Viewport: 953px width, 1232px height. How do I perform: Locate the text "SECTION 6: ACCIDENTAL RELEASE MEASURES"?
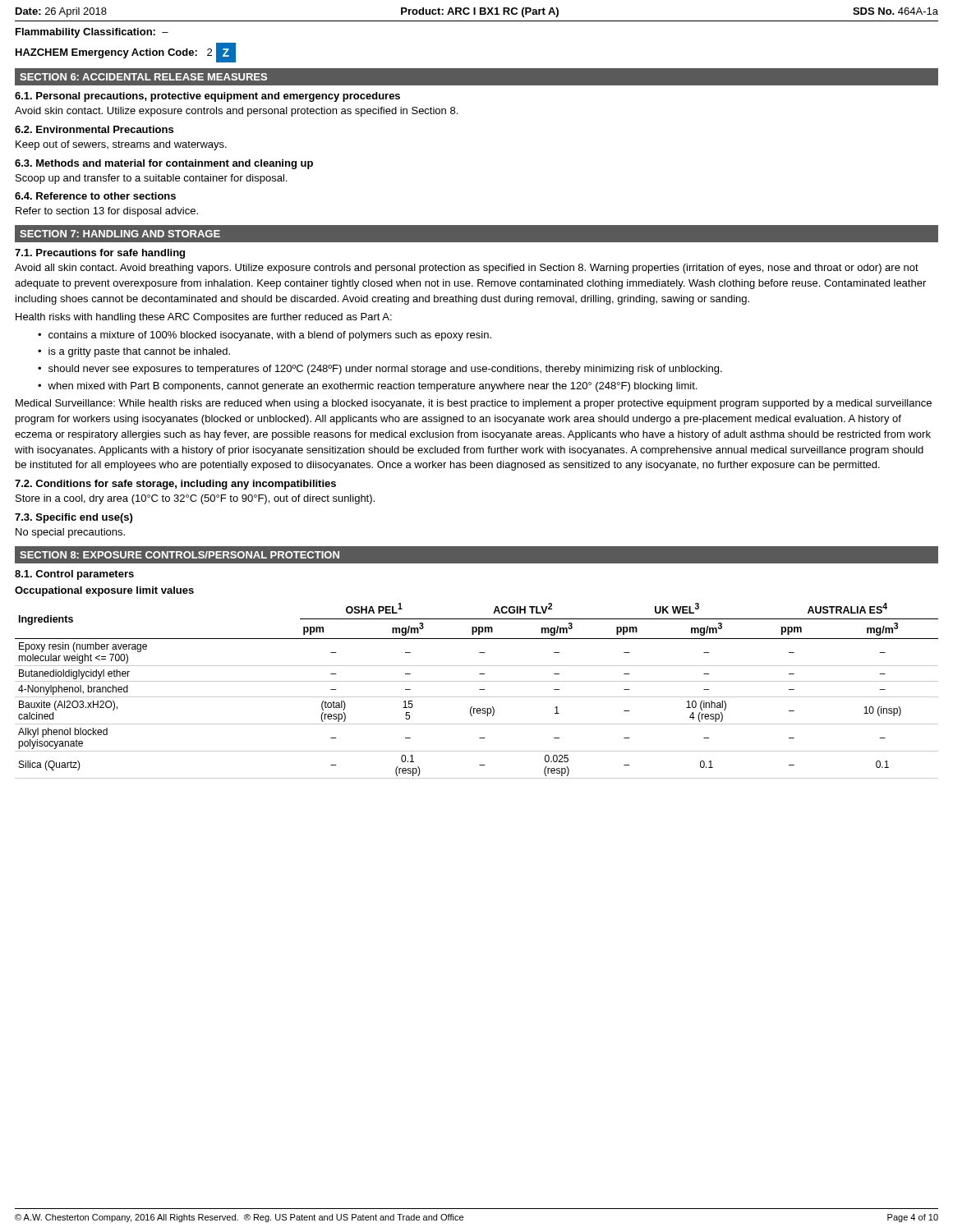pyautogui.click(x=476, y=77)
